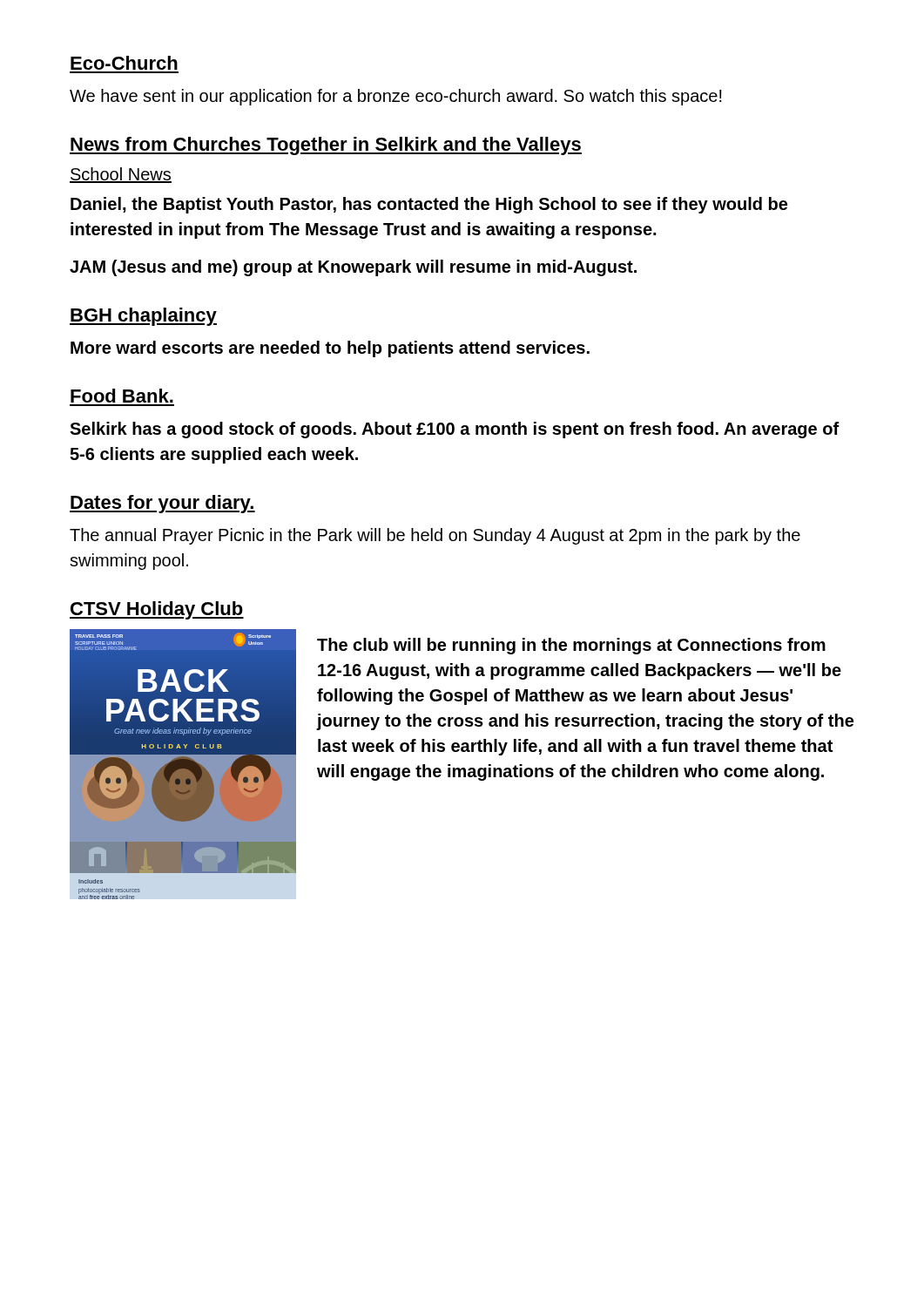Find the section header with the text "CTSV Holiday Club"
This screenshot has height=1307, width=924.
(156, 609)
